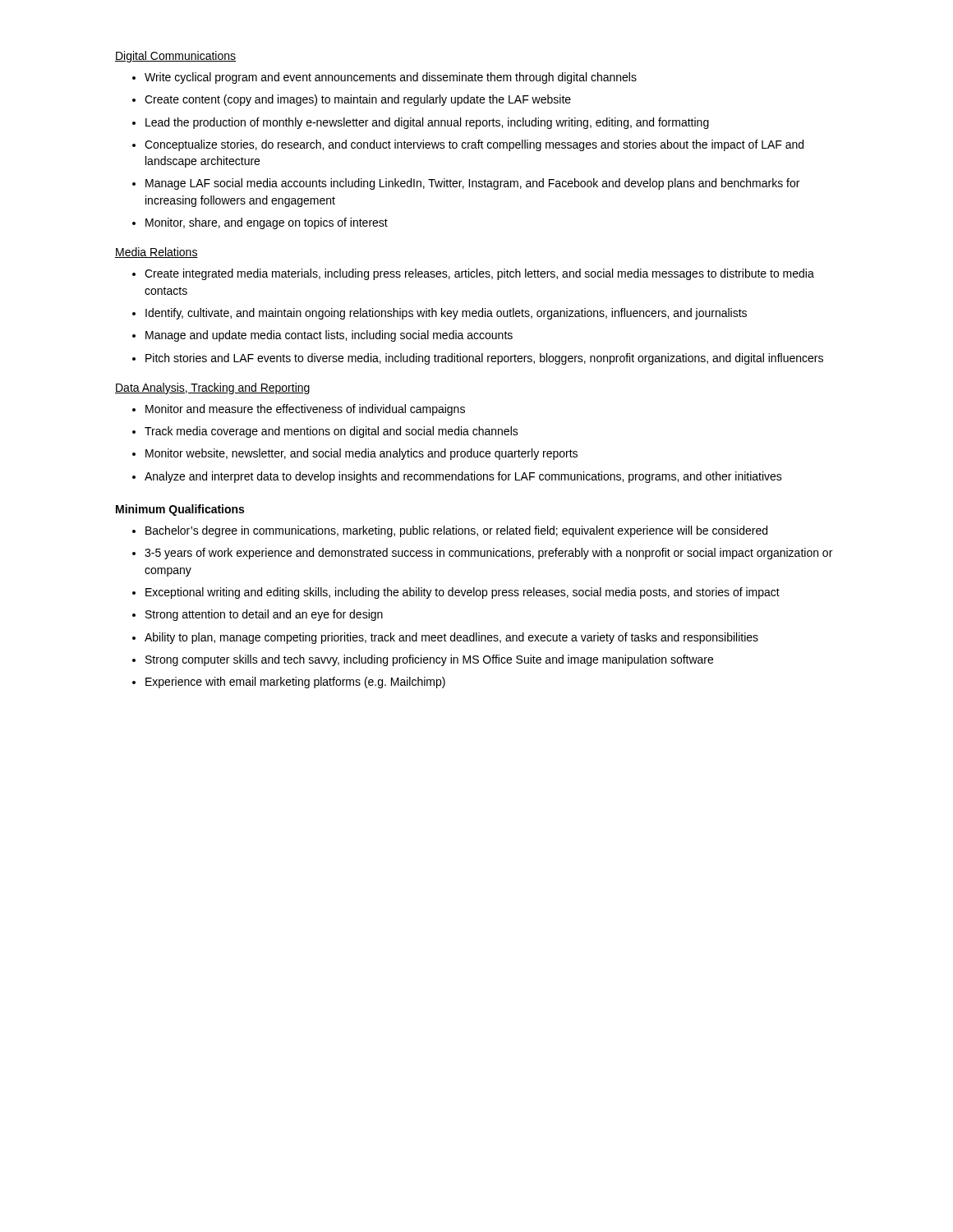Locate the block of text that opens with "Conceptualize stories, do research, and conduct interviews to"
Screen dimensions: 1232x953
point(474,153)
